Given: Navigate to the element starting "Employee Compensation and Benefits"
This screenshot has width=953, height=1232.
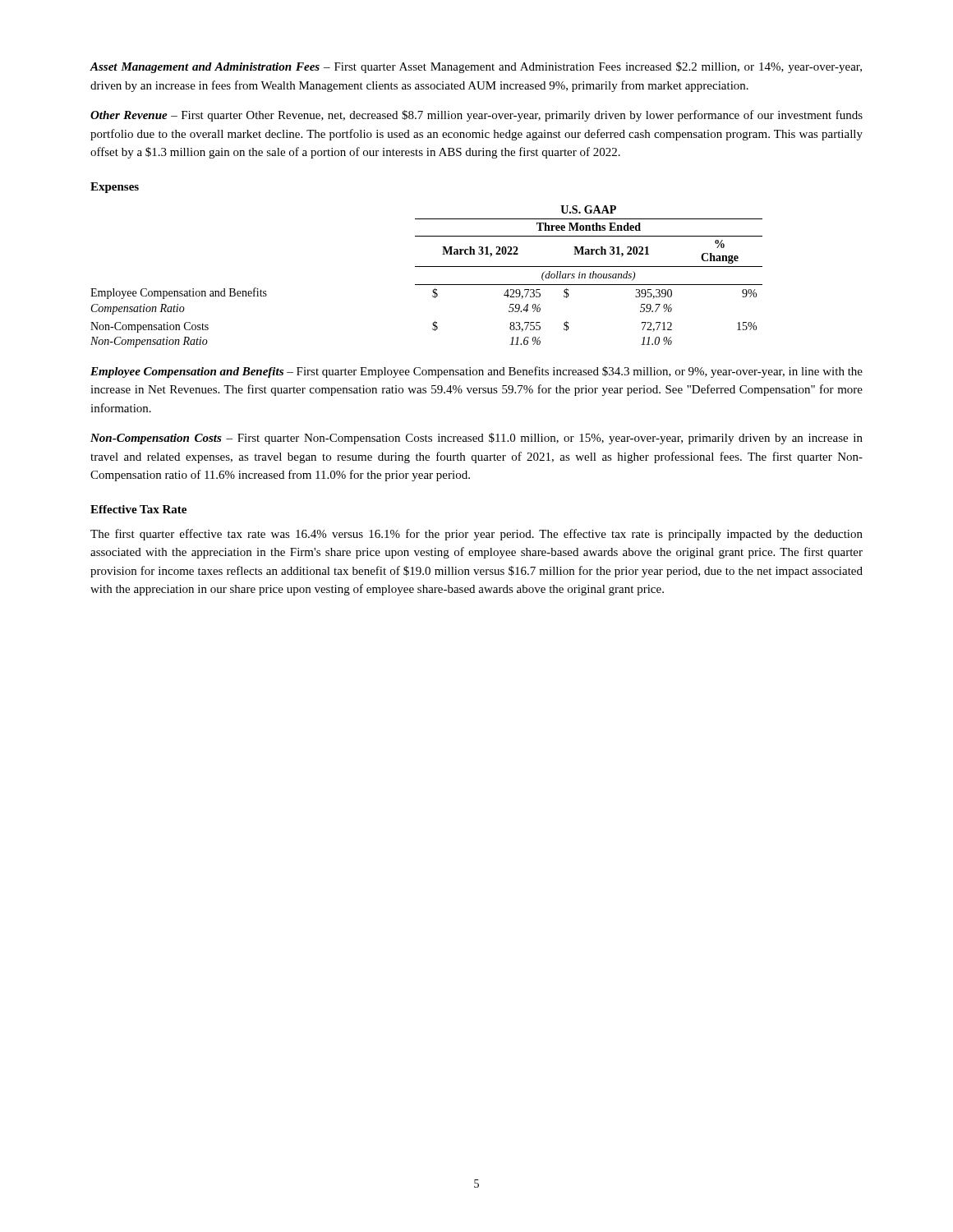Looking at the screenshot, I should pyautogui.click(x=476, y=389).
